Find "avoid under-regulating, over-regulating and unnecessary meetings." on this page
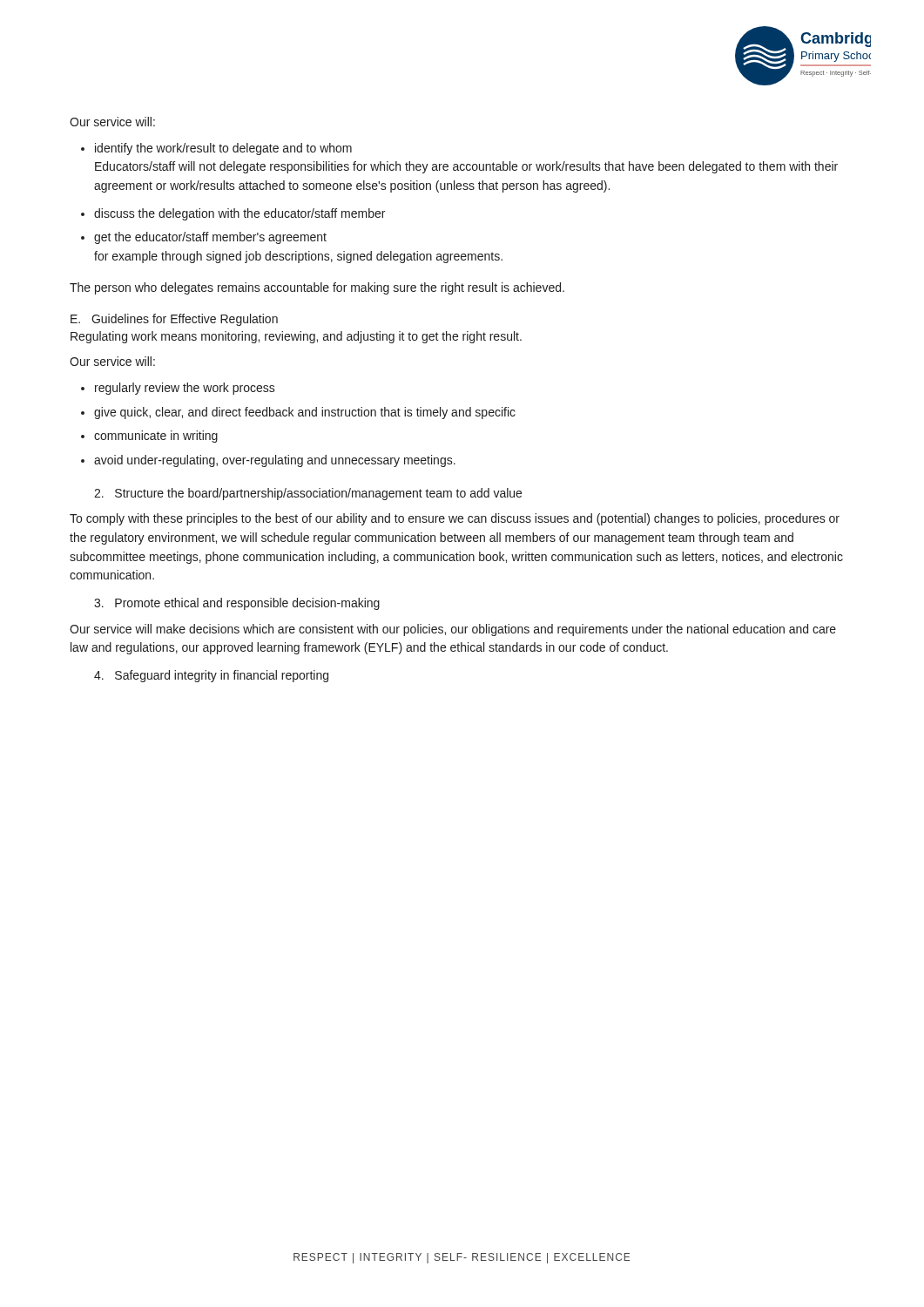 (x=275, y=460)
